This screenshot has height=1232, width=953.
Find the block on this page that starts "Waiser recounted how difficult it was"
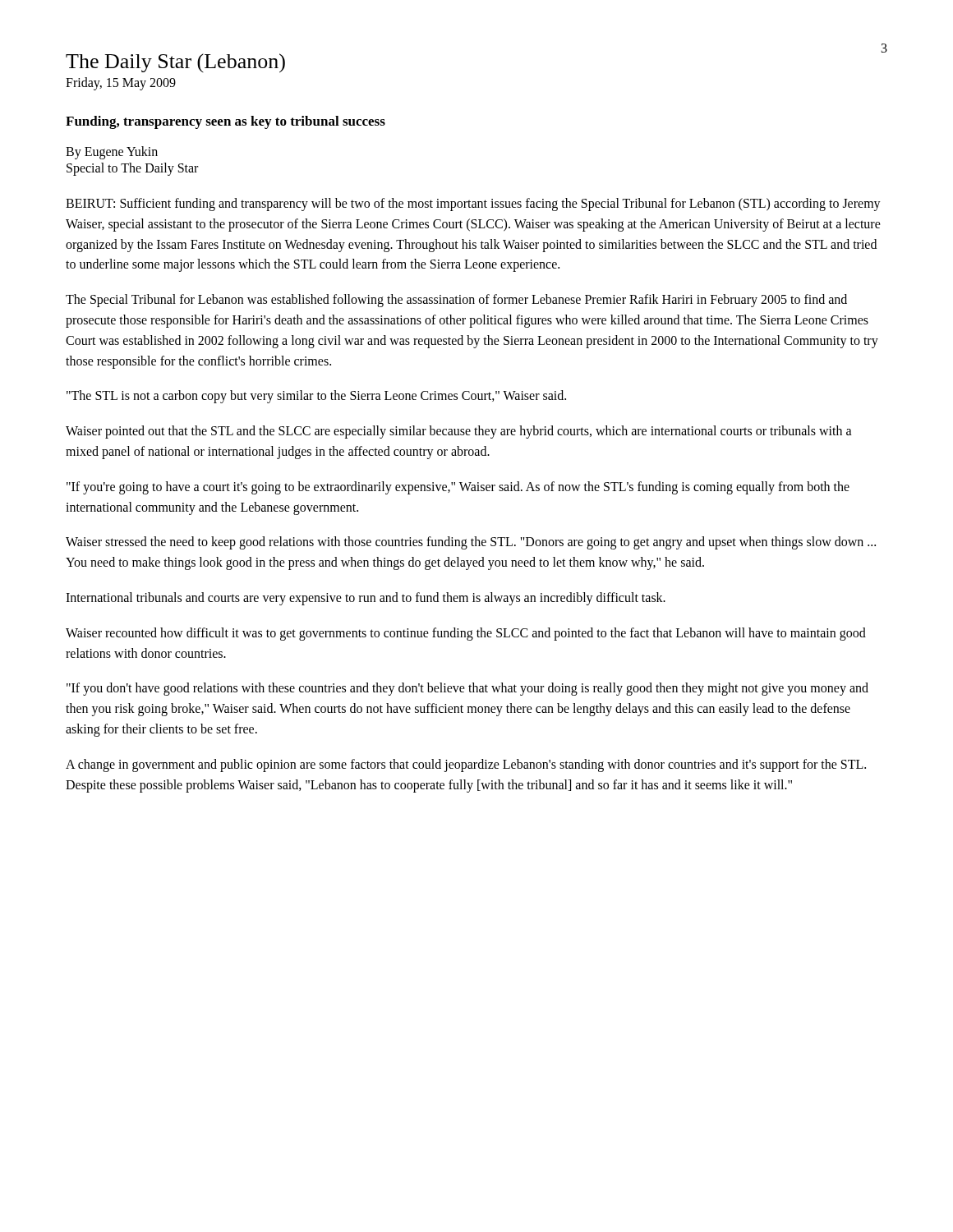[x=466, y=643]
